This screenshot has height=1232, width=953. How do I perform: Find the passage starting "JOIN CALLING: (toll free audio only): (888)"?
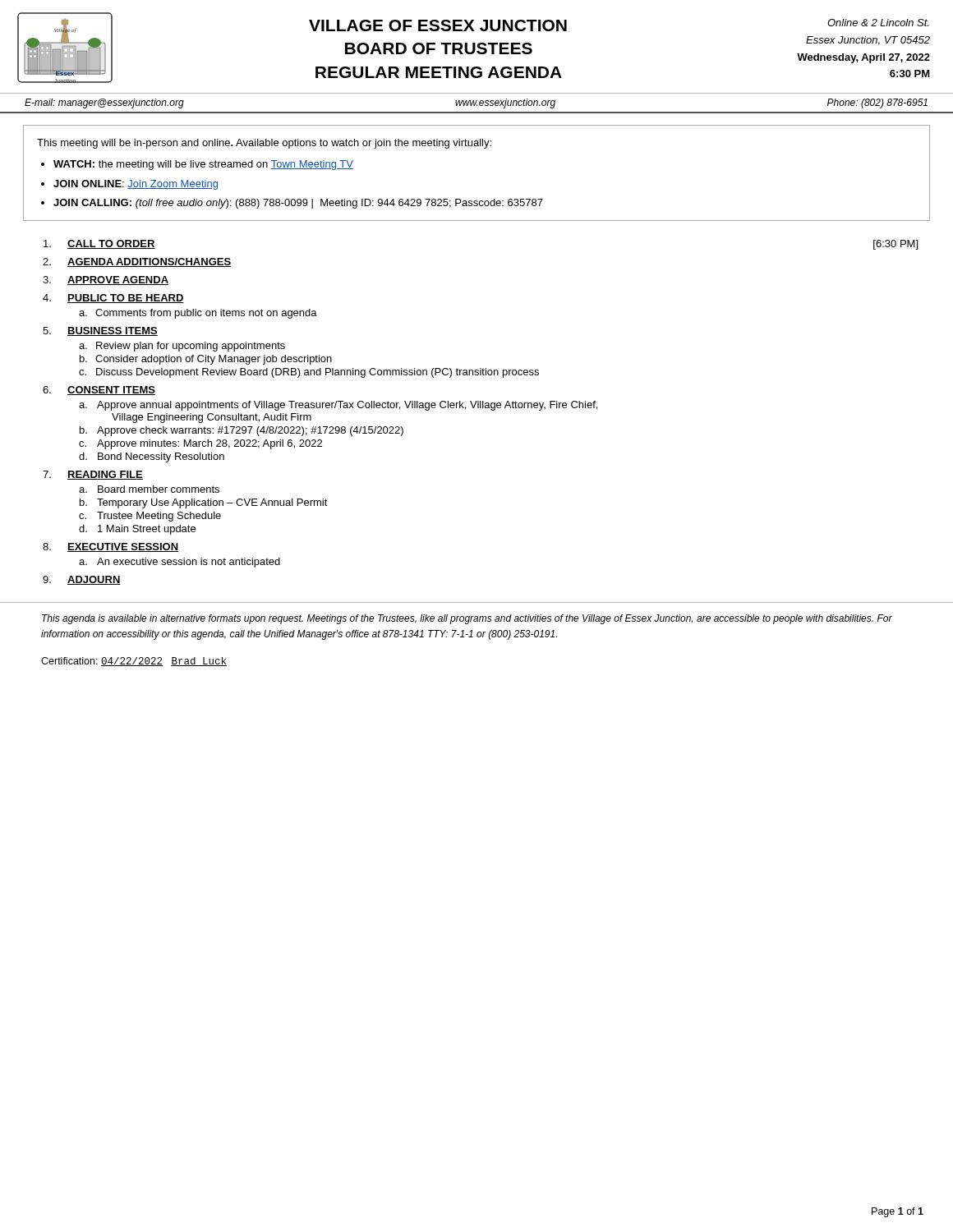[x=298, y=203]
